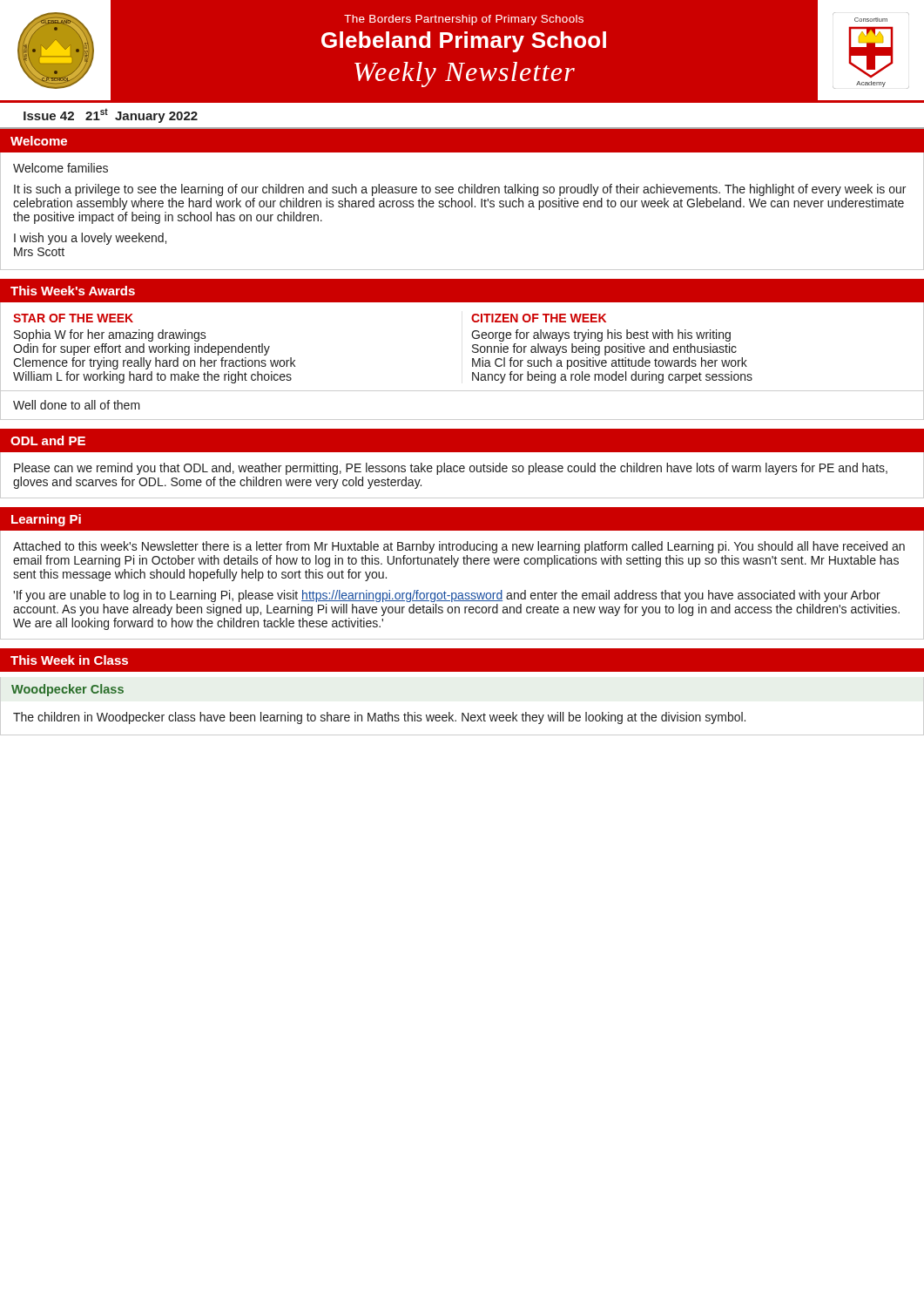
Task: Select the text with the text "Issue 42 21st January 2022"
Action: (x=105, y=115)
